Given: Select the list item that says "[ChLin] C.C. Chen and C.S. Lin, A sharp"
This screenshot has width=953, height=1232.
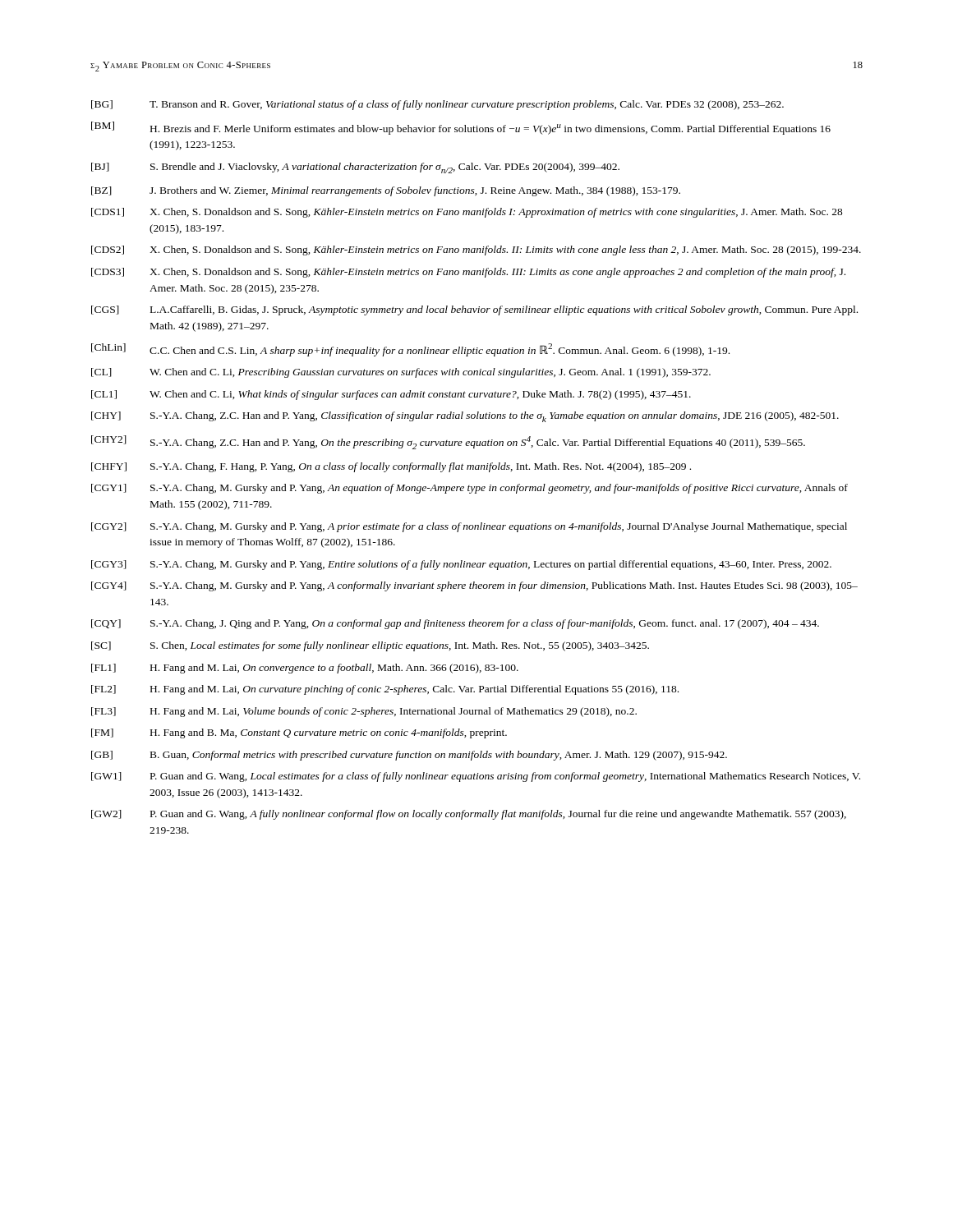Looking at the screenshot, I should [x=476, y=349].
